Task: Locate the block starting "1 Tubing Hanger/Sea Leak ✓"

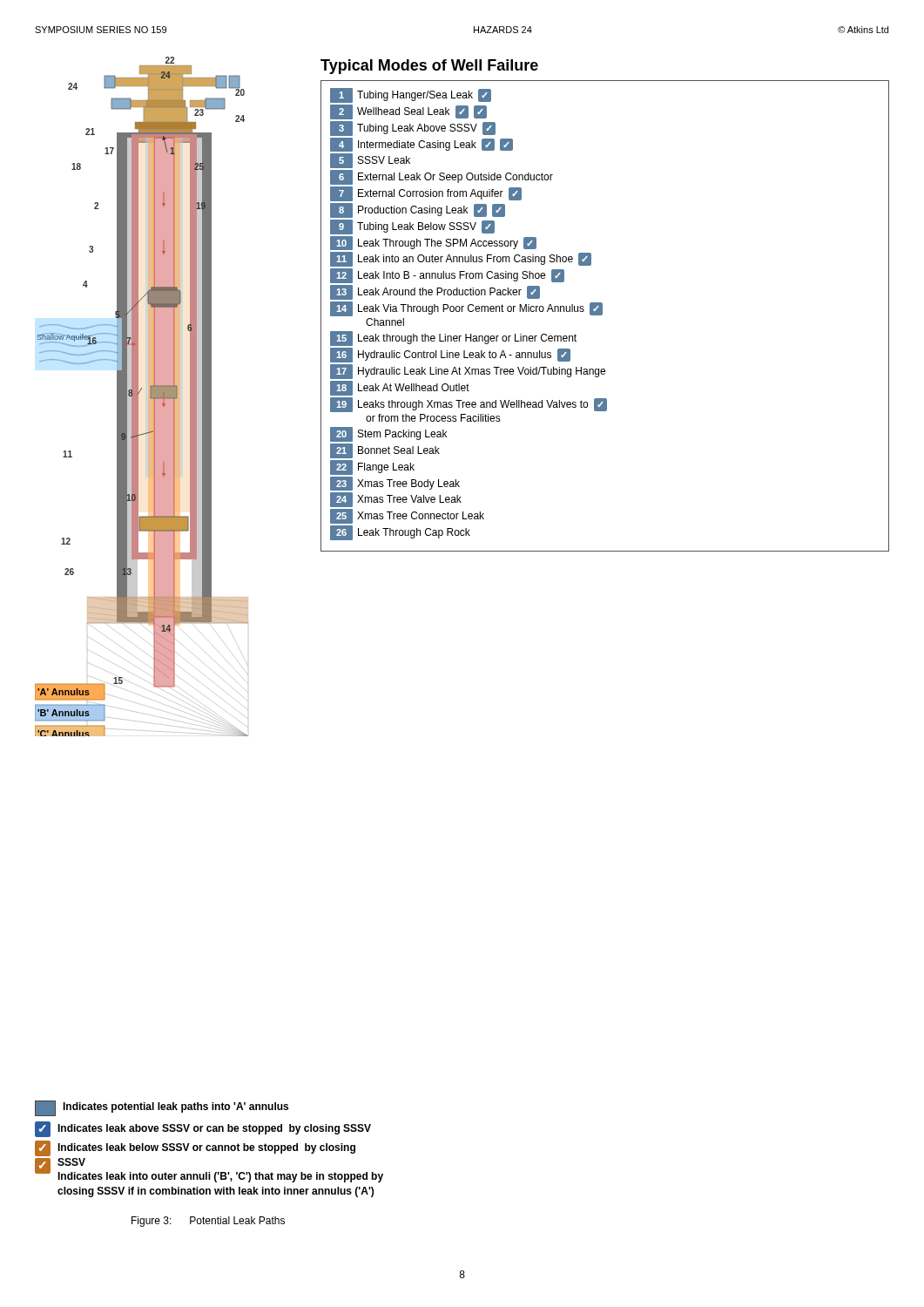Action: (x=411, y=95)
